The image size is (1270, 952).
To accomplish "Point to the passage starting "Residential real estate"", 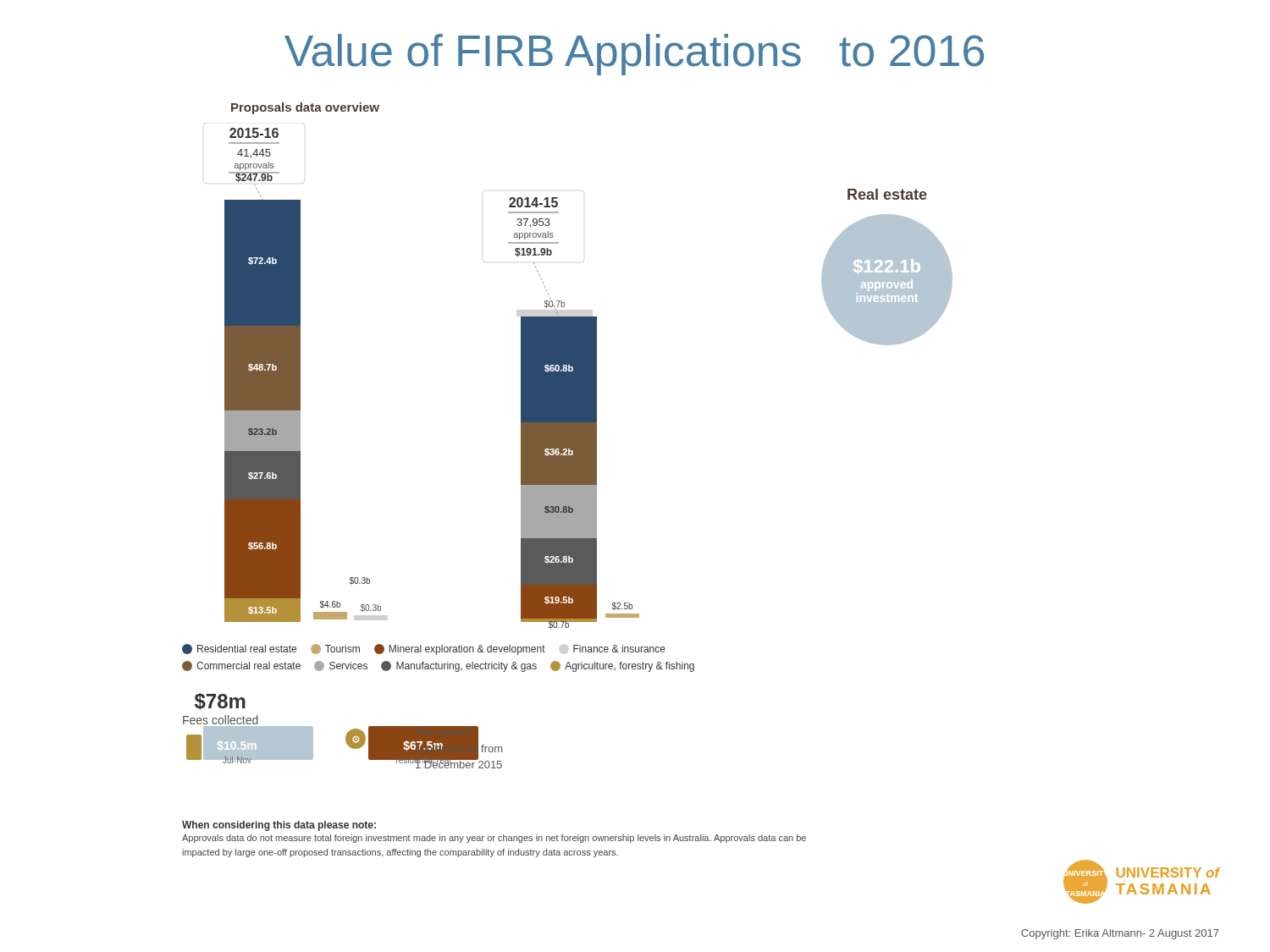I will [438, 658].
